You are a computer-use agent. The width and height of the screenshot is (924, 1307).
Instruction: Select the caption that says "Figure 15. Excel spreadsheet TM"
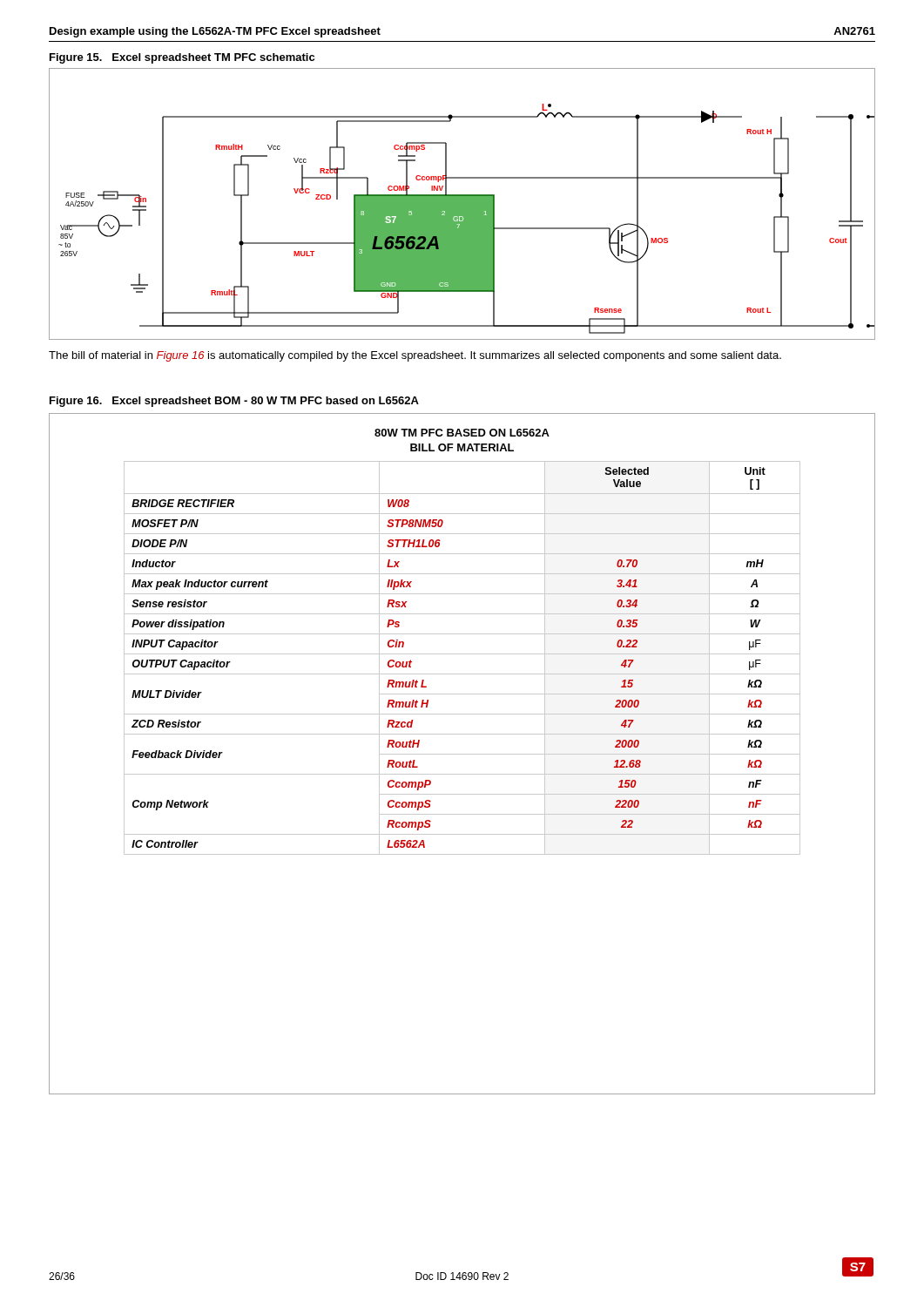tap(182, 57)
